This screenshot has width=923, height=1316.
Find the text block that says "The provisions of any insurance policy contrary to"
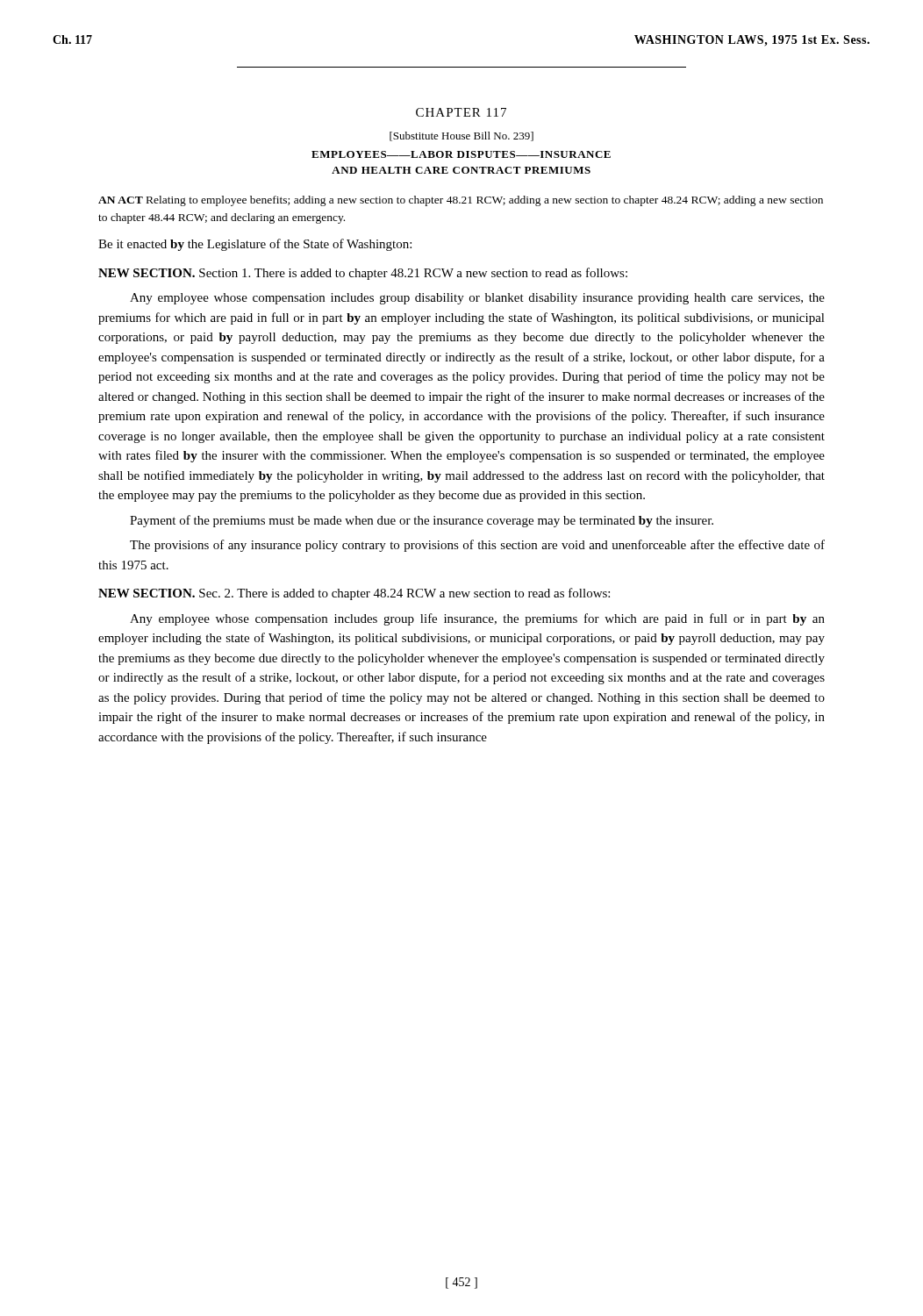click(462, 555)
